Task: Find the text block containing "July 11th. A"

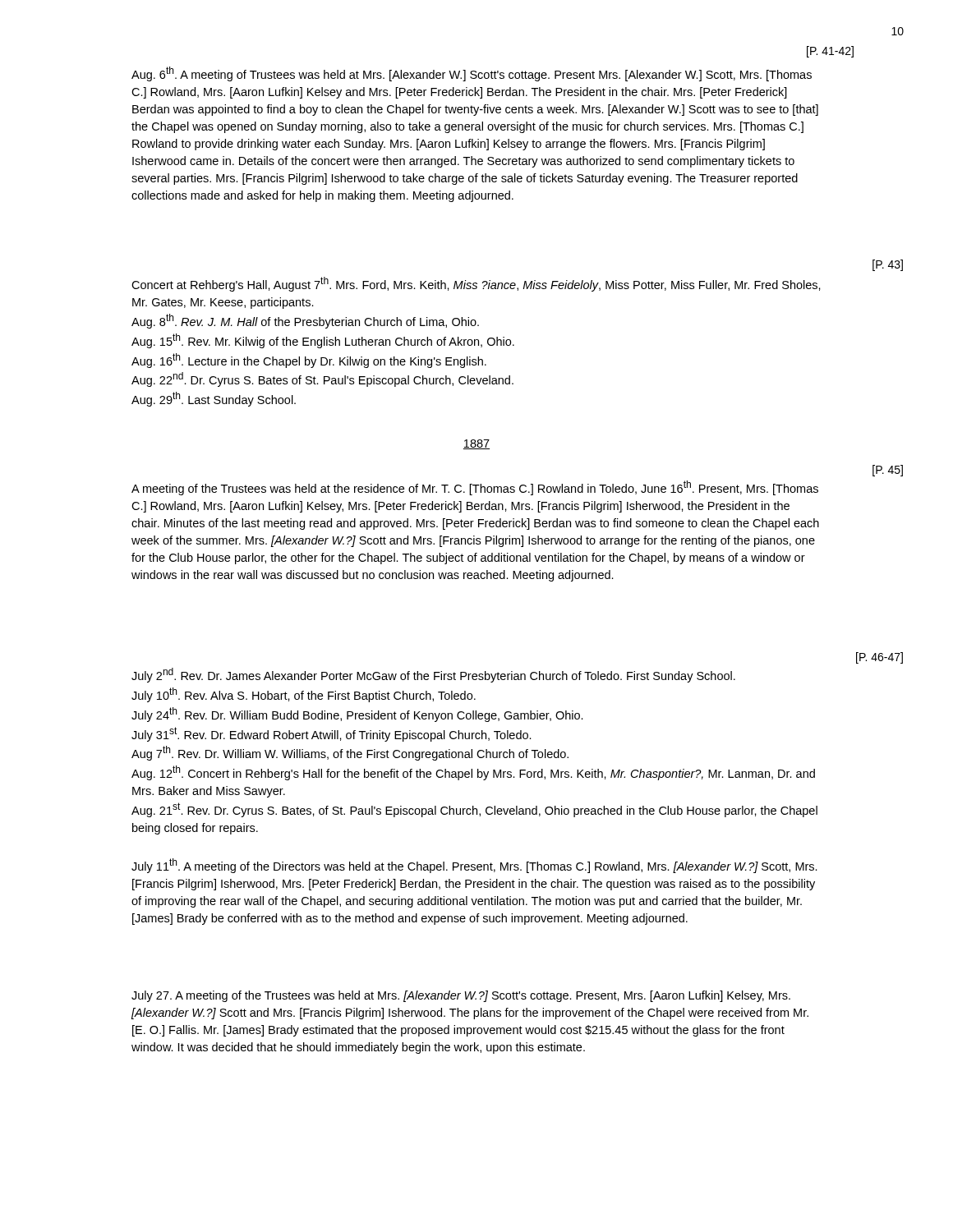Action: point(475,891)
